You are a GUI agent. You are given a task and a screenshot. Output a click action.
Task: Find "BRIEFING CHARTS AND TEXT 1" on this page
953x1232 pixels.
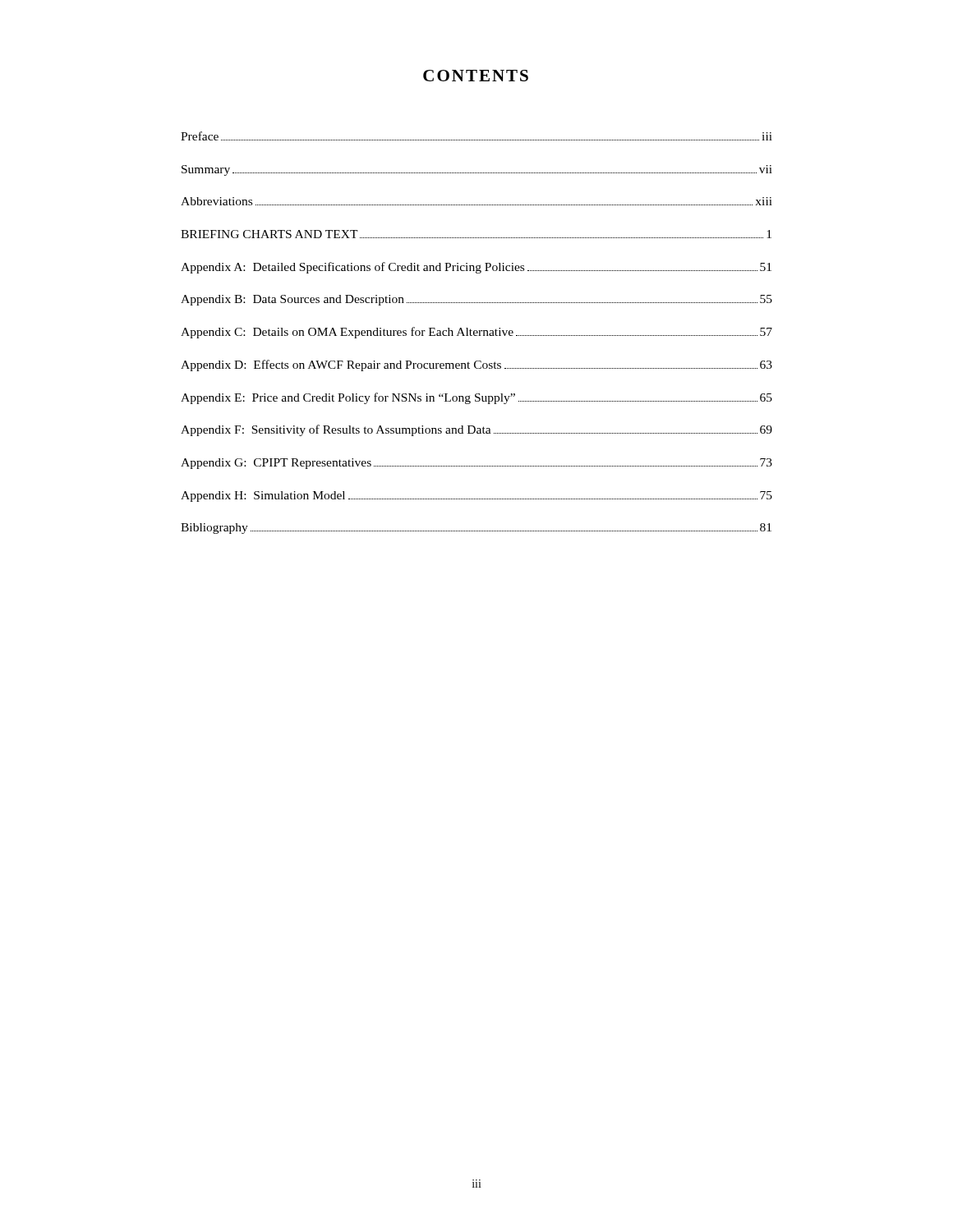tap(476, 234)
